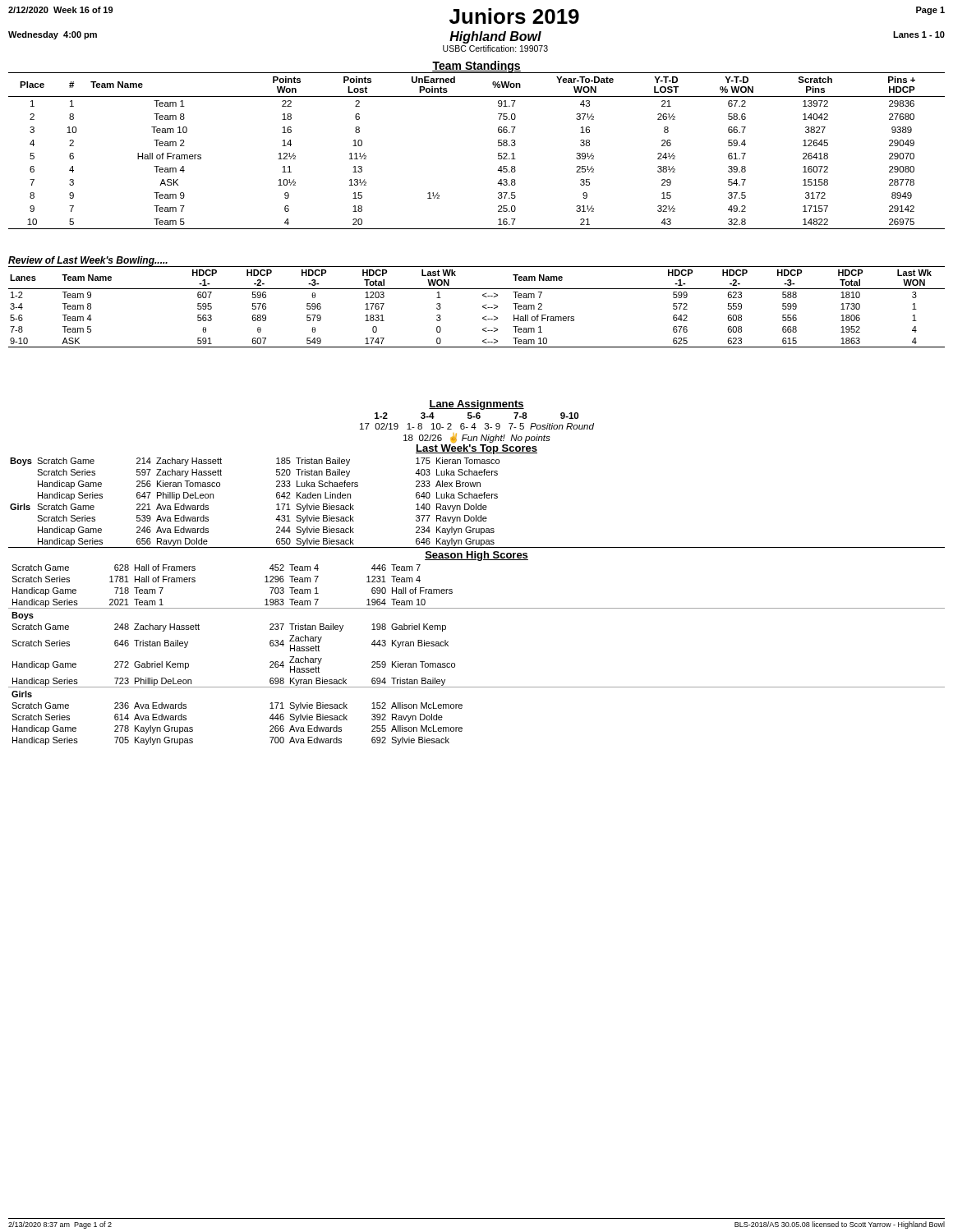
Task: Click on the region starting "Lane Assignments"
Action: [x=476, y=404]
